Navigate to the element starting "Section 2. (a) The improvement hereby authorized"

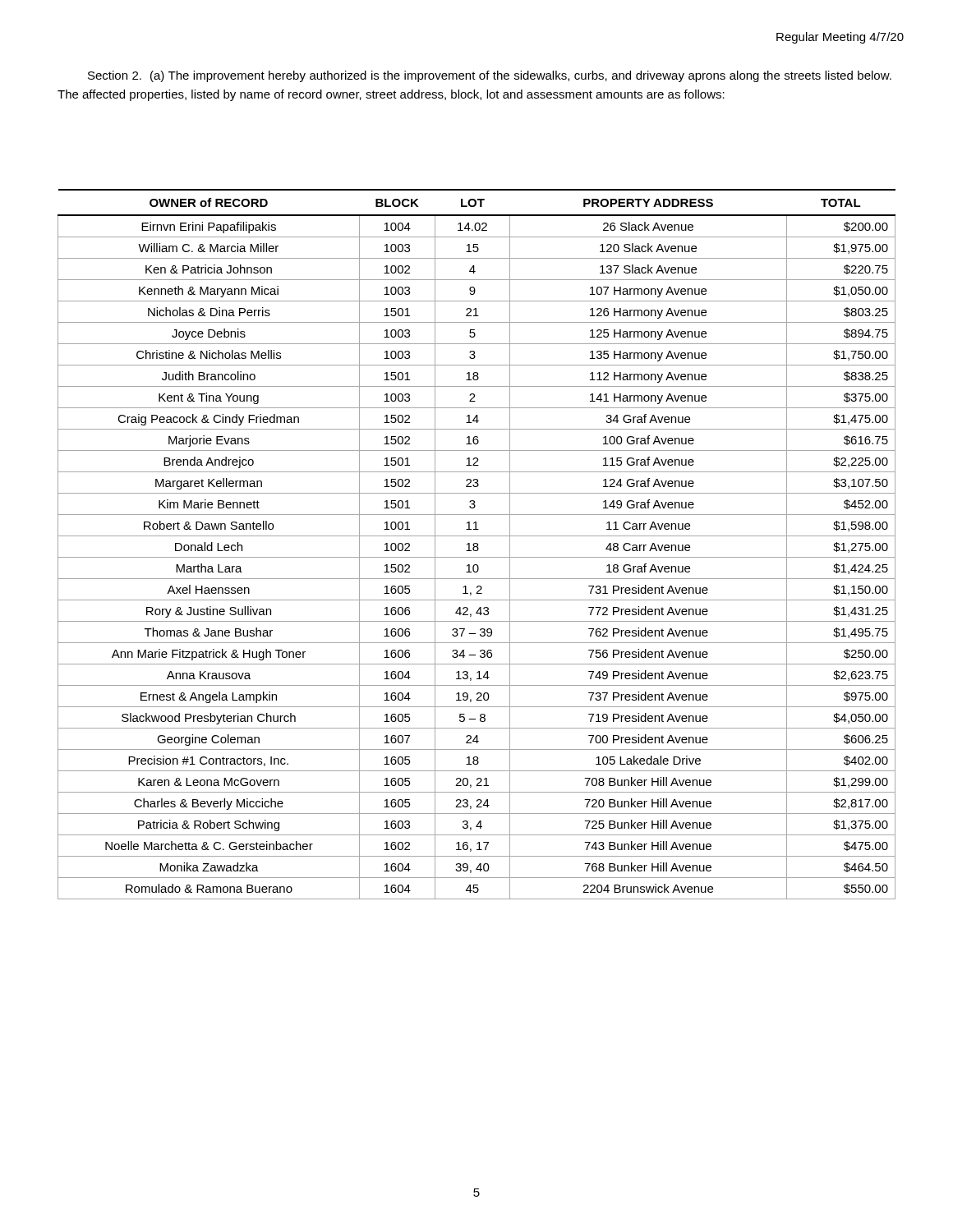tap(476, 85)
